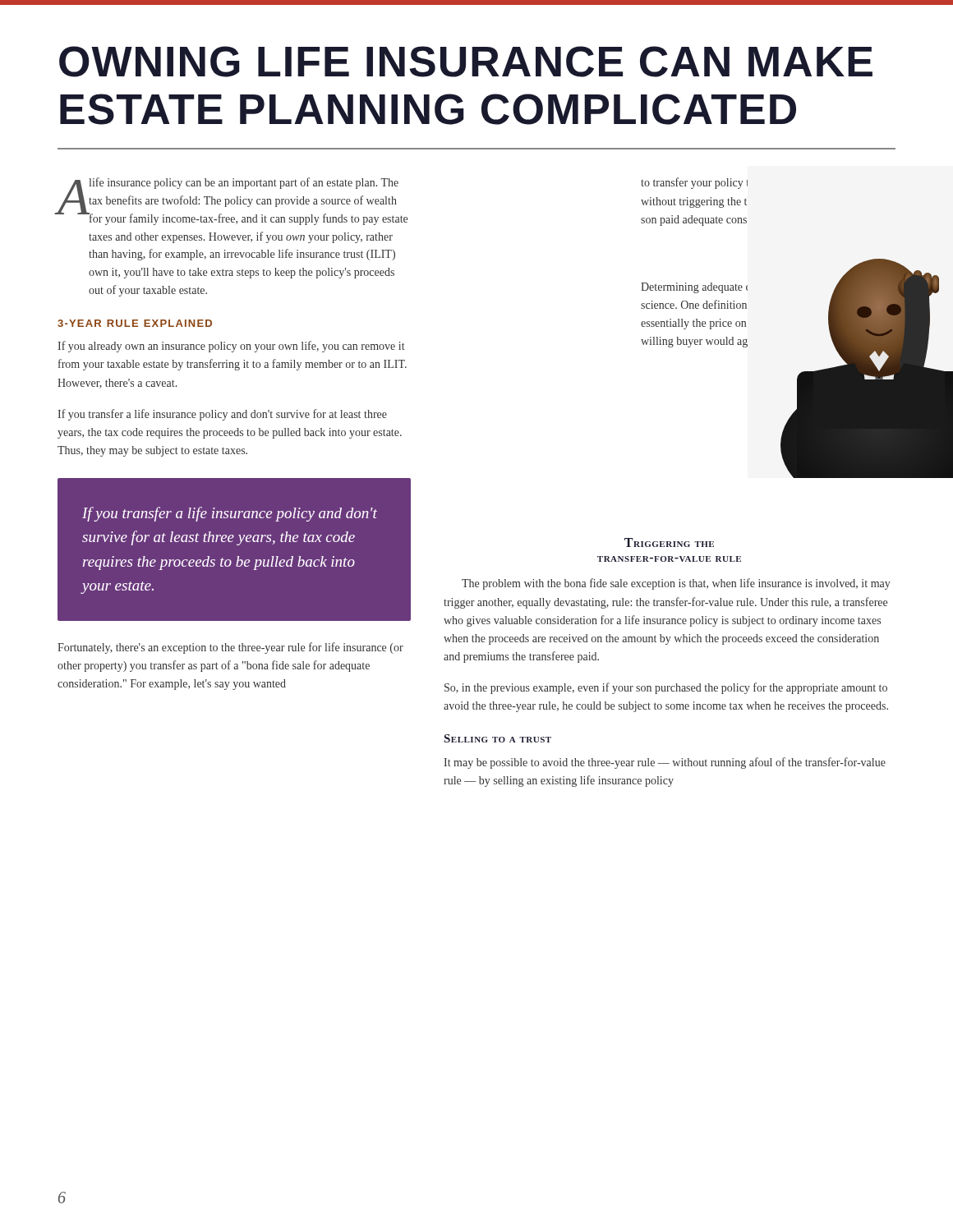Image resolution: width=953 pixels, height=1232 pixels.
Task: Find the title that says "Owning life insurance can makeestate planning complicated"
Action: click(x=476, y=86)
